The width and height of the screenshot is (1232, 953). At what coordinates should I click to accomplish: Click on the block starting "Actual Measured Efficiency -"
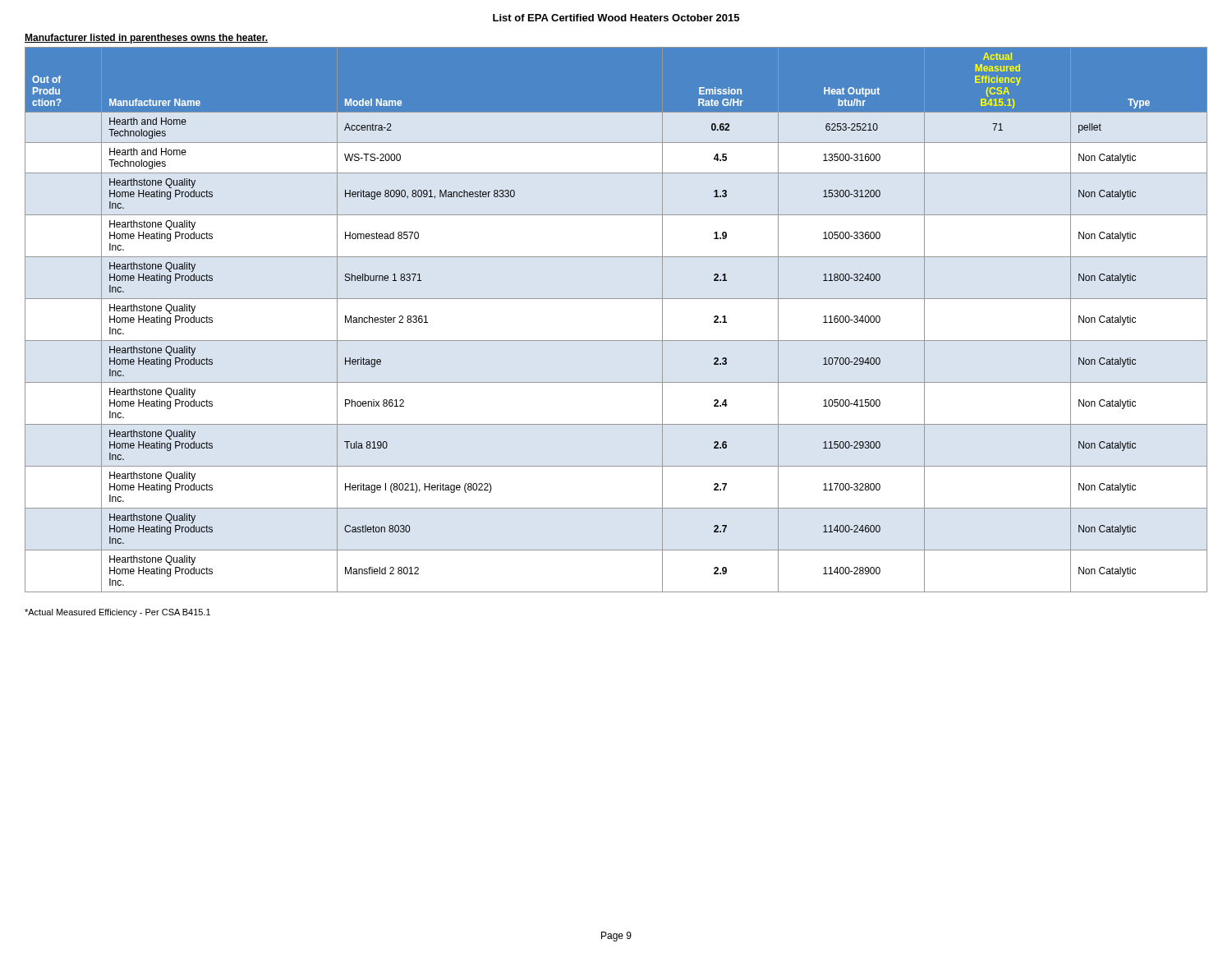click(118, 612)
